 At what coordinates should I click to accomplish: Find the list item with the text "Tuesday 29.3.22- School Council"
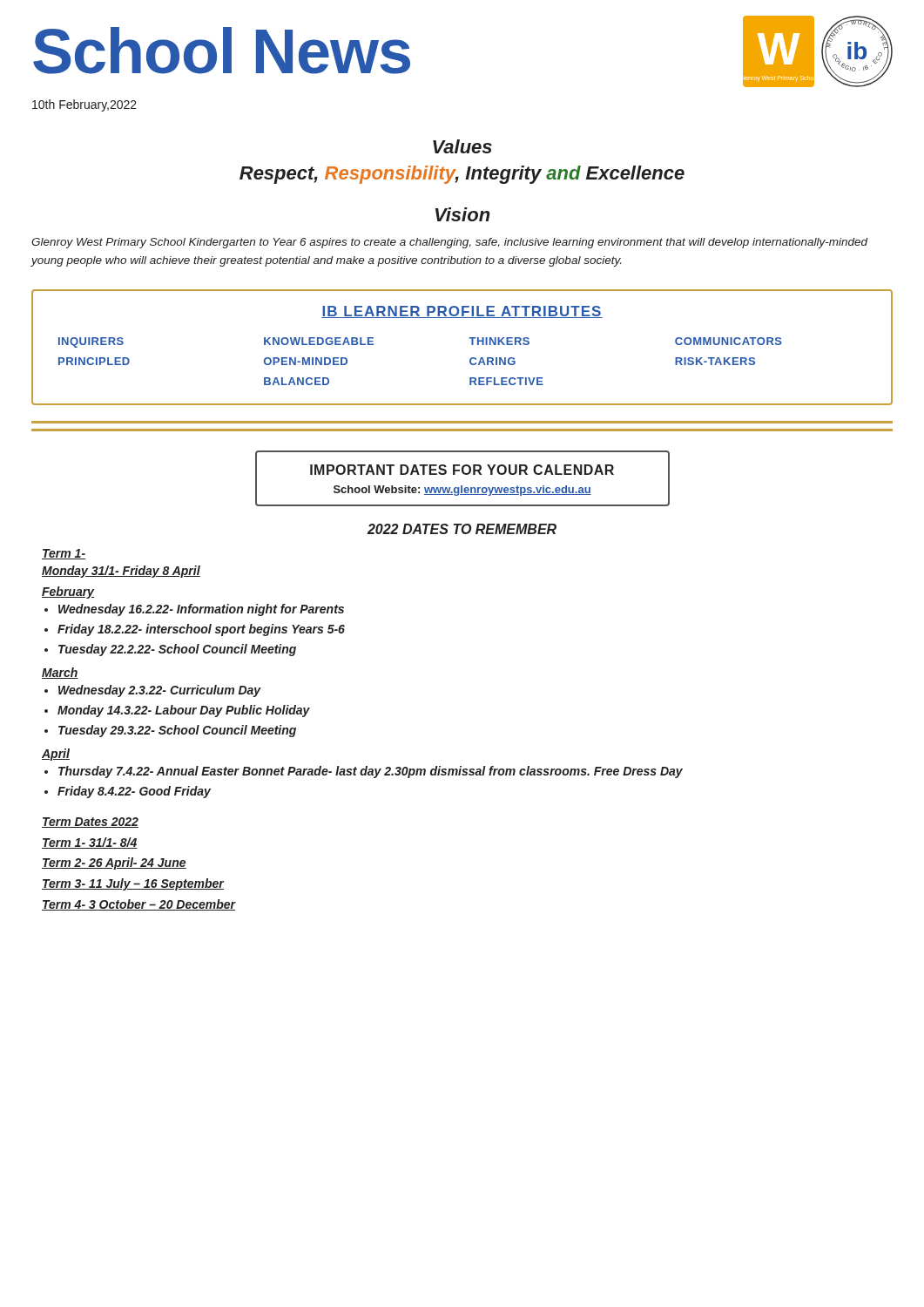177,730
